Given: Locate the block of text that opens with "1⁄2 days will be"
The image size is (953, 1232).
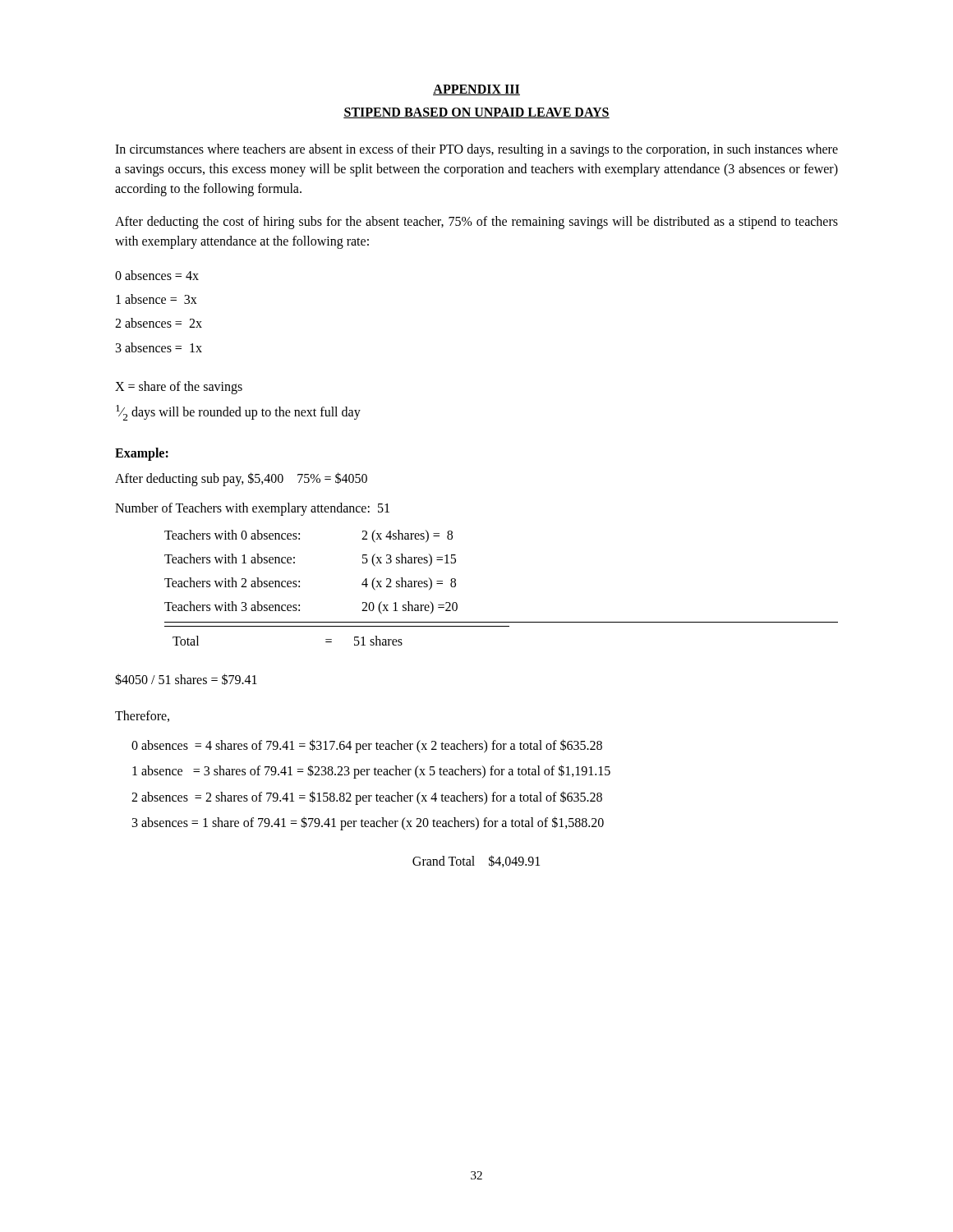Looking at the screenshot, I should [238, 412].
